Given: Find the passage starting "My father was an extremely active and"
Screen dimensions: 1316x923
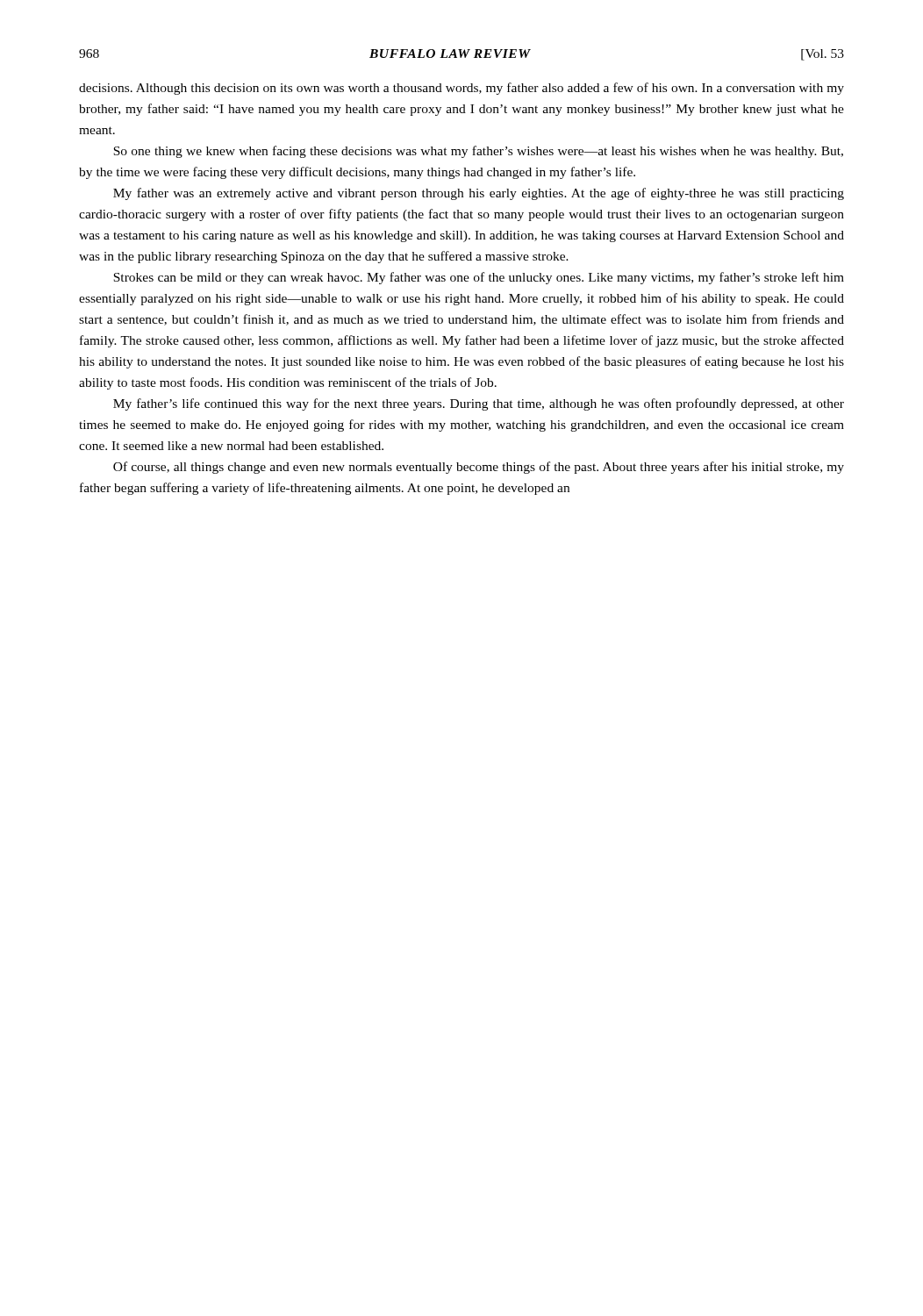Looking at the screenshot, I should tap(462, 225).
